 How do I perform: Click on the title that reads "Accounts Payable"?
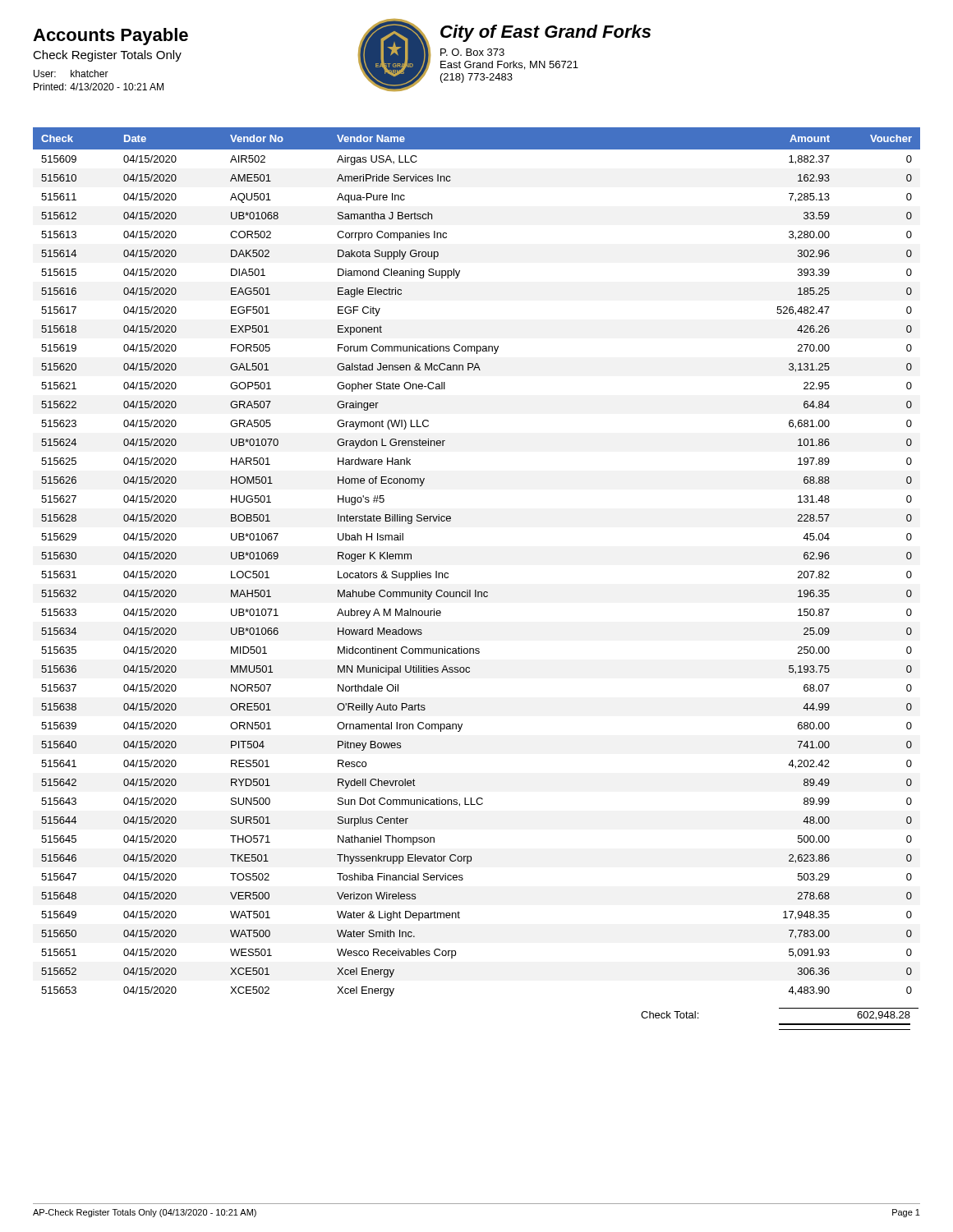[111, 35]
